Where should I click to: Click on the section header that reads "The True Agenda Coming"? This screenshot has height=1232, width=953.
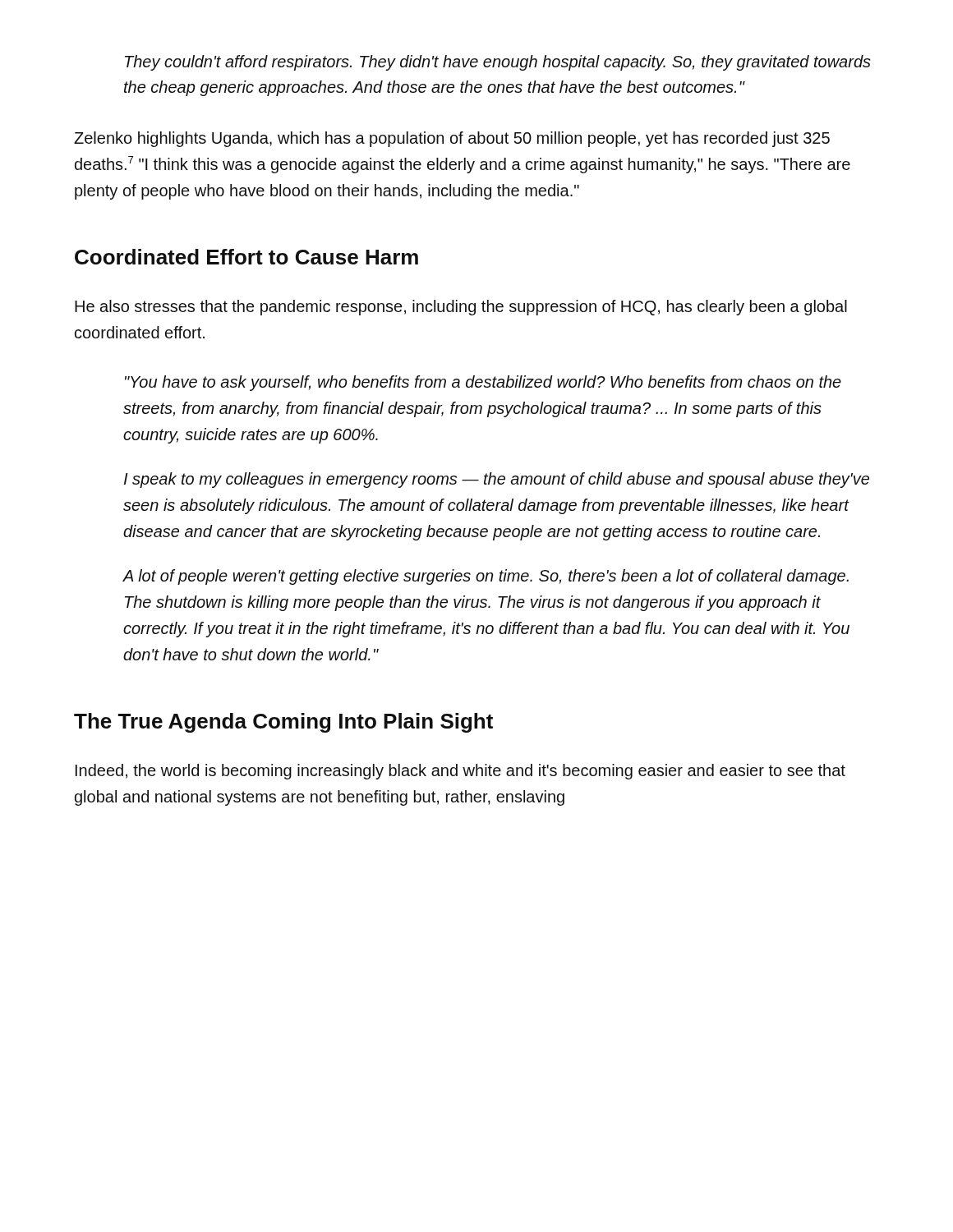pos(284,721)
